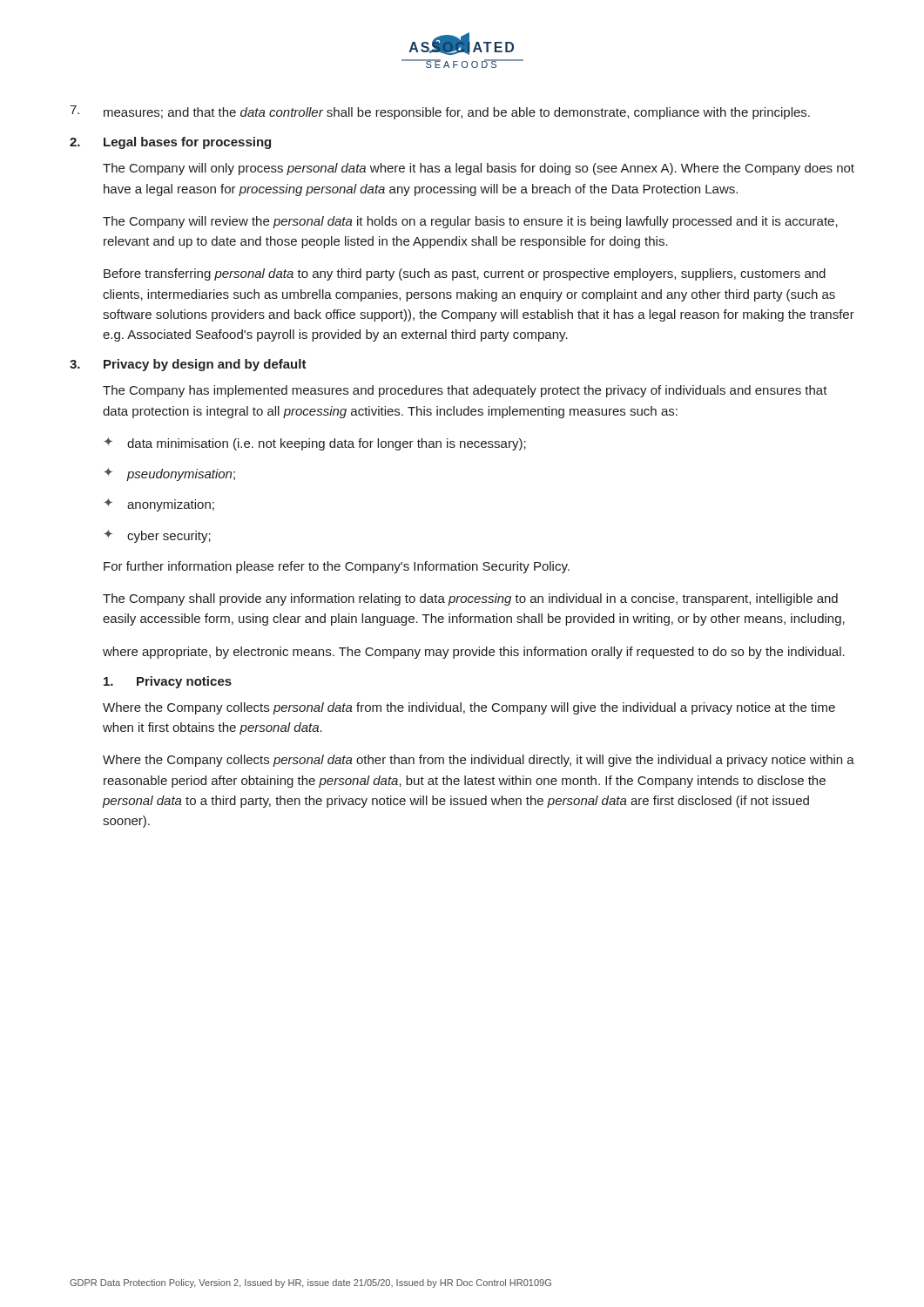This screenshot has width=924, height=1307.
Task: Point to the element starting "For further information"
Action: tap(479, 566)
